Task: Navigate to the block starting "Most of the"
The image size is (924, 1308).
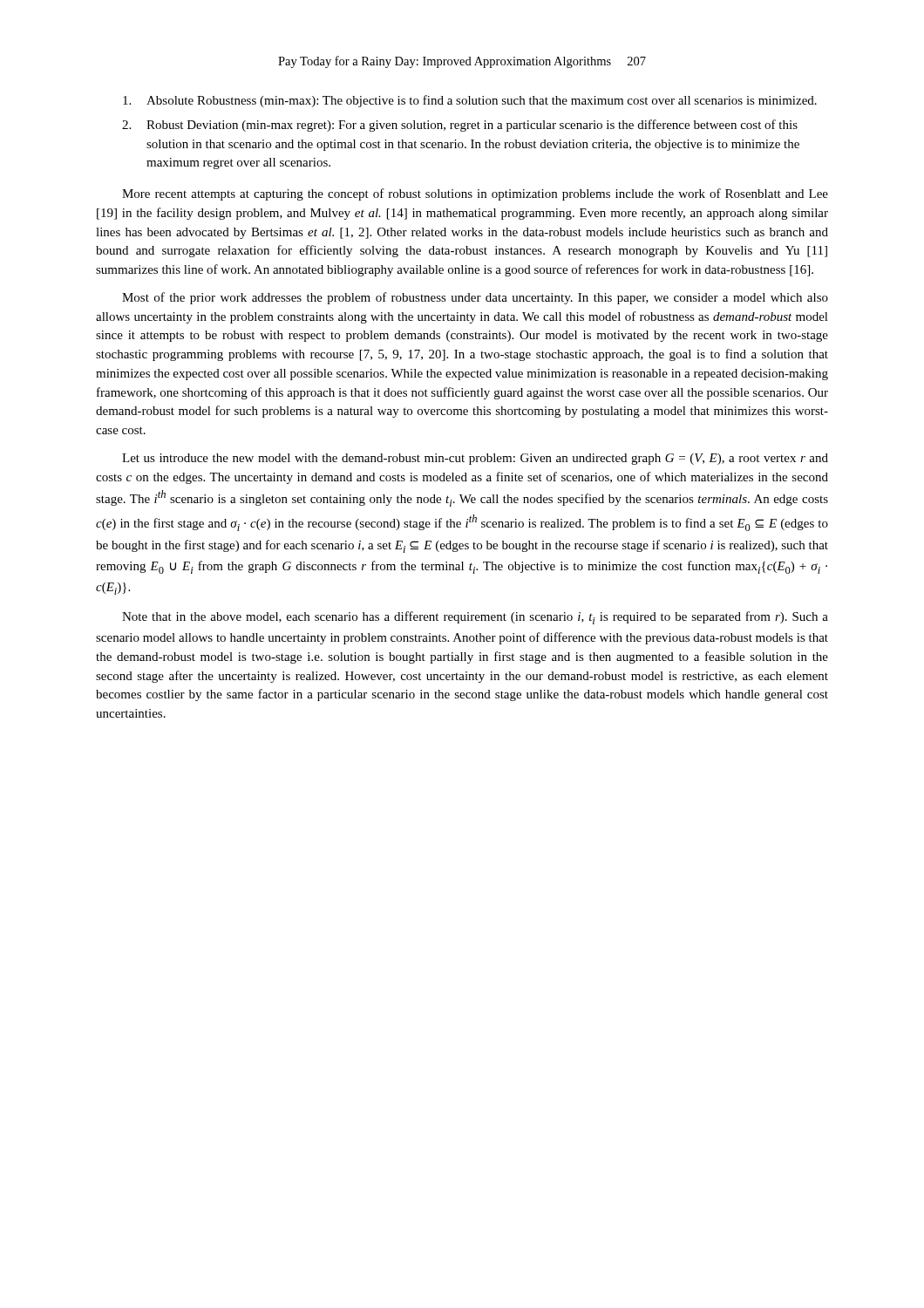Action: tap(462, 363)
